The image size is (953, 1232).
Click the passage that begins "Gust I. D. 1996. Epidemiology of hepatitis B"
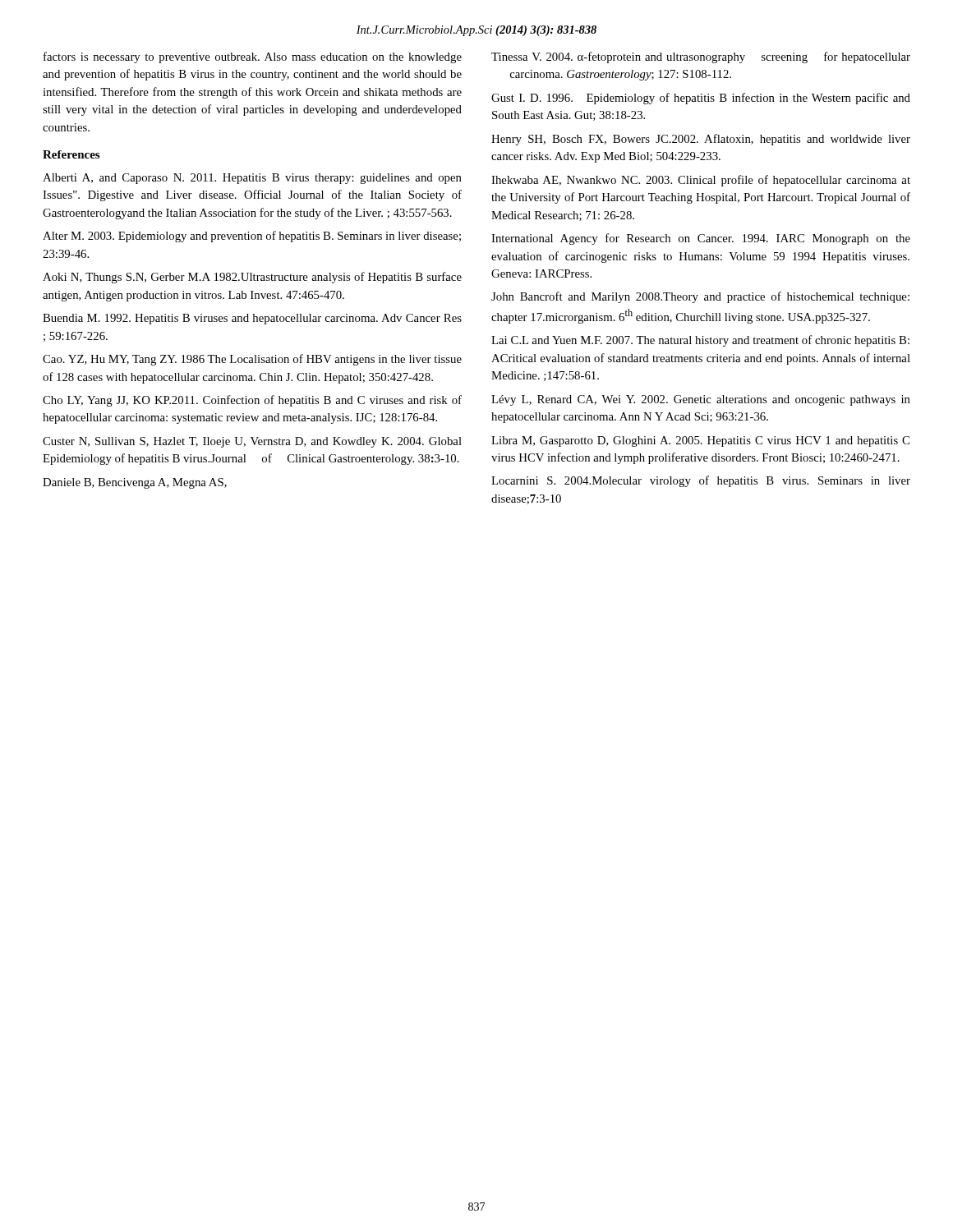click(x=701, y=106)
